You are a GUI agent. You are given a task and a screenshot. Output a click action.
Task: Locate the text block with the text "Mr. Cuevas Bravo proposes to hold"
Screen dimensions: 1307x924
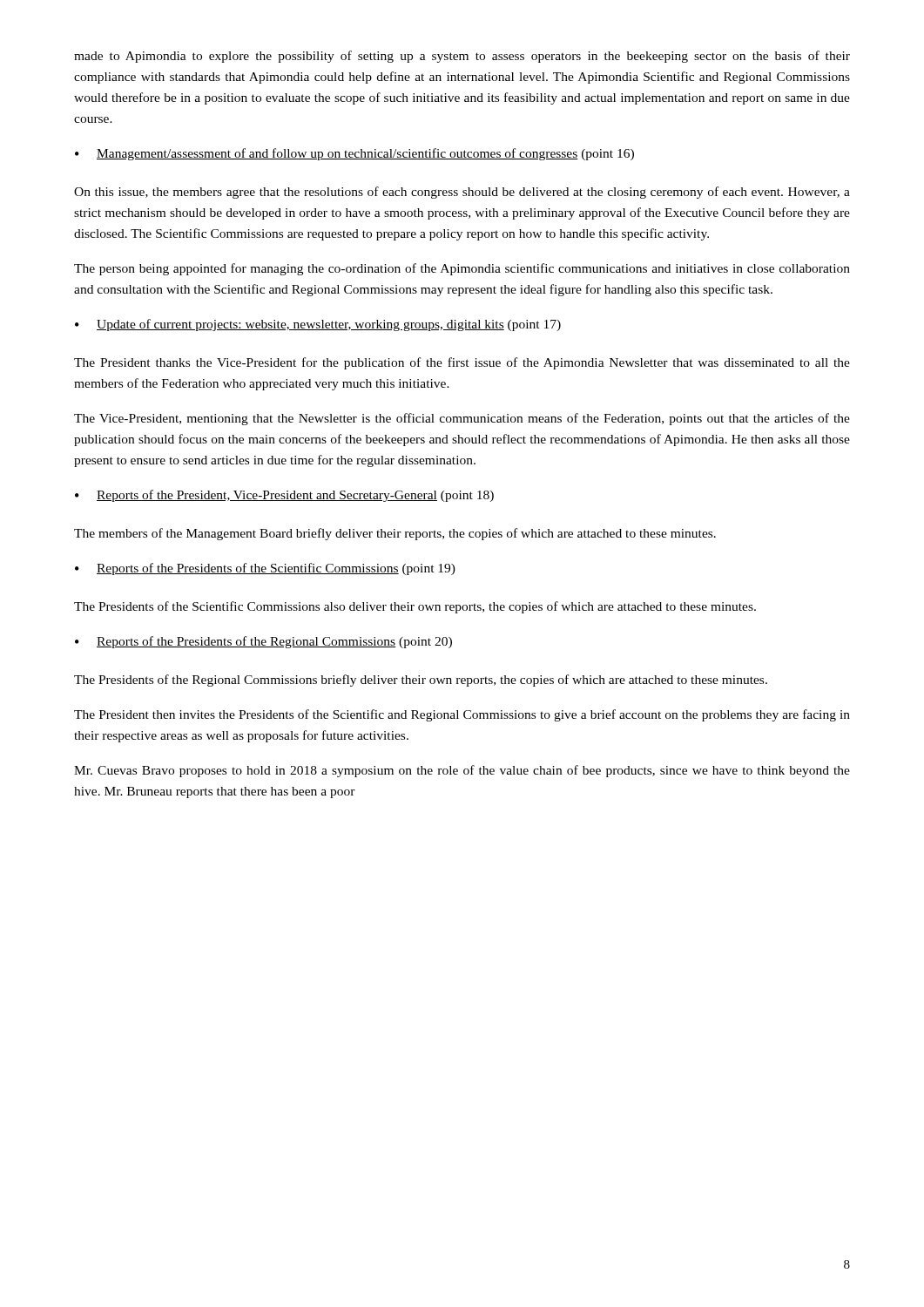[x=462, y=780]
